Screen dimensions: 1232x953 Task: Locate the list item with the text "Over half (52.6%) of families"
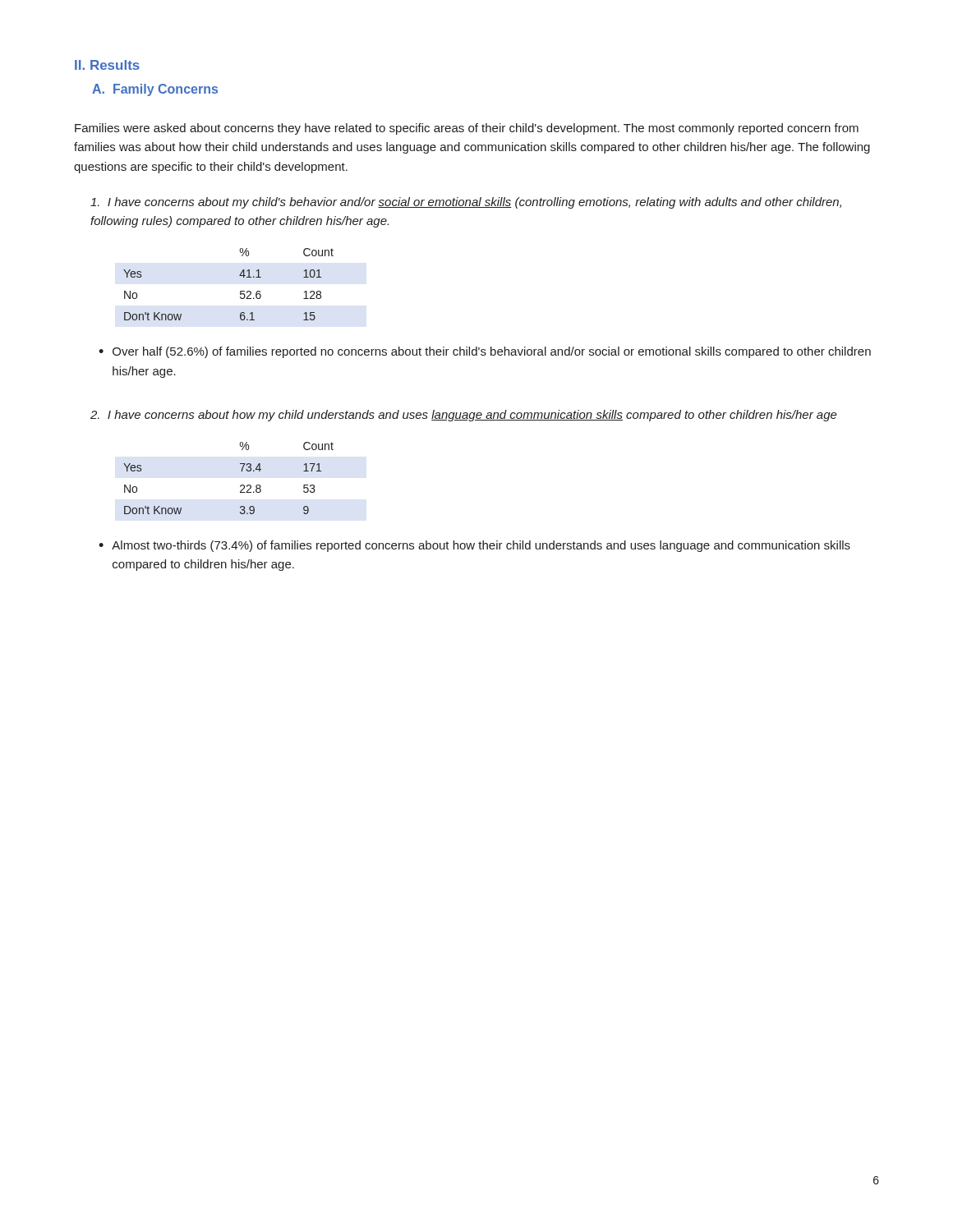[x=496, y=361]
